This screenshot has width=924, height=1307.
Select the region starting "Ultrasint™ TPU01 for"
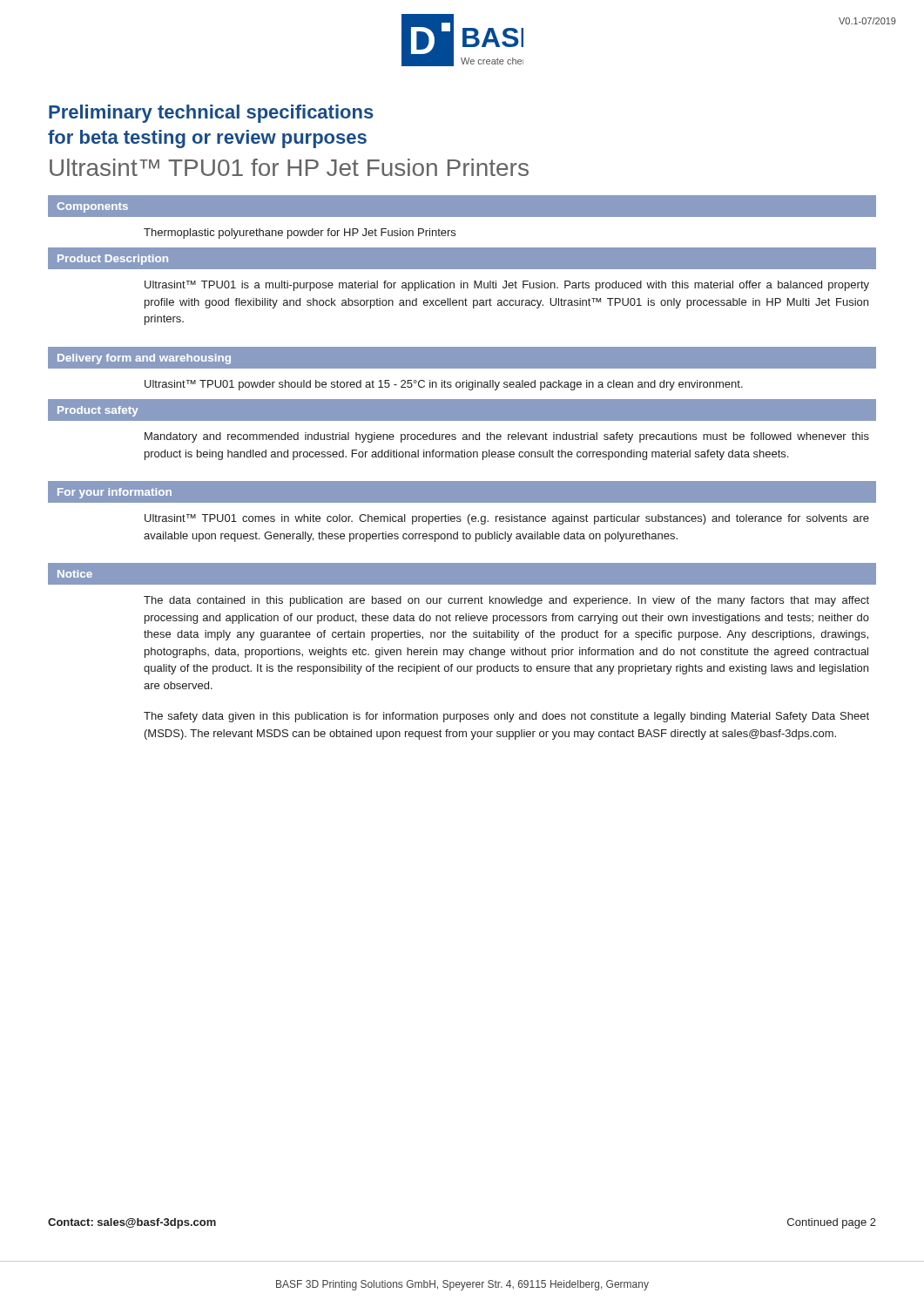coord(289,168)
